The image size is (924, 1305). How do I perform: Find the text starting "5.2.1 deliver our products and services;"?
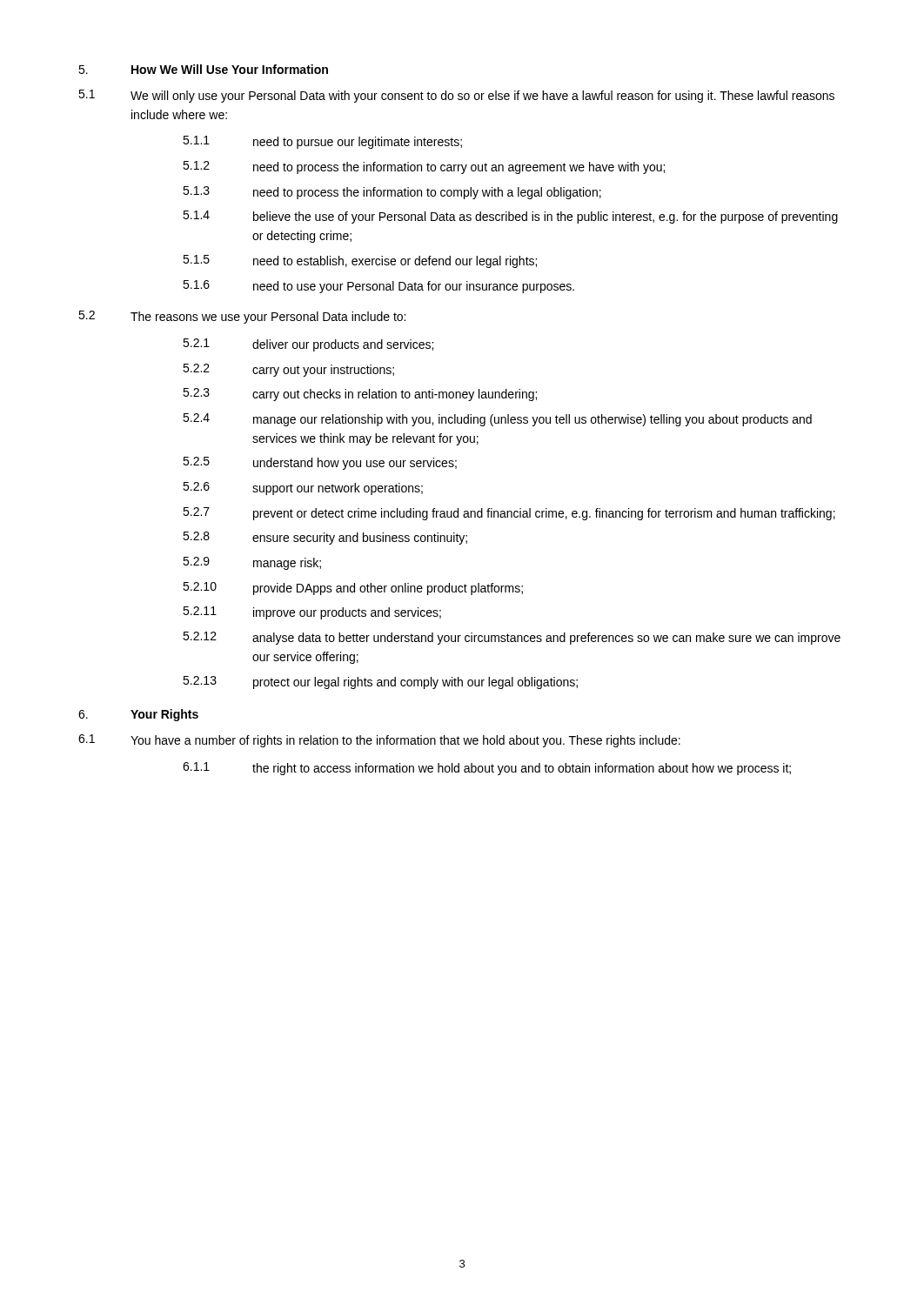point(308,345)
